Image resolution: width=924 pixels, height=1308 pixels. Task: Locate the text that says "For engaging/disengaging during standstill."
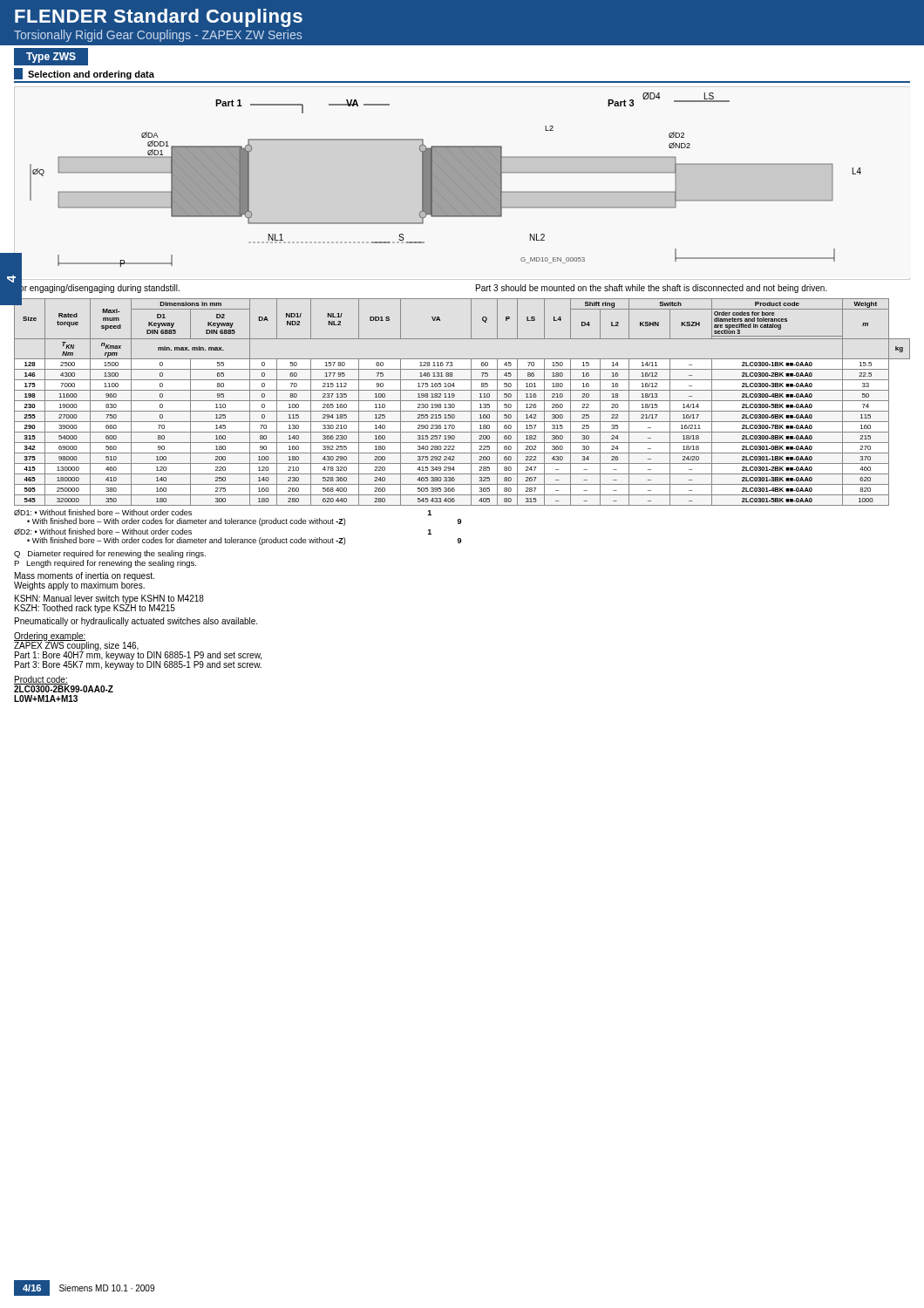(x=97, y=288)
